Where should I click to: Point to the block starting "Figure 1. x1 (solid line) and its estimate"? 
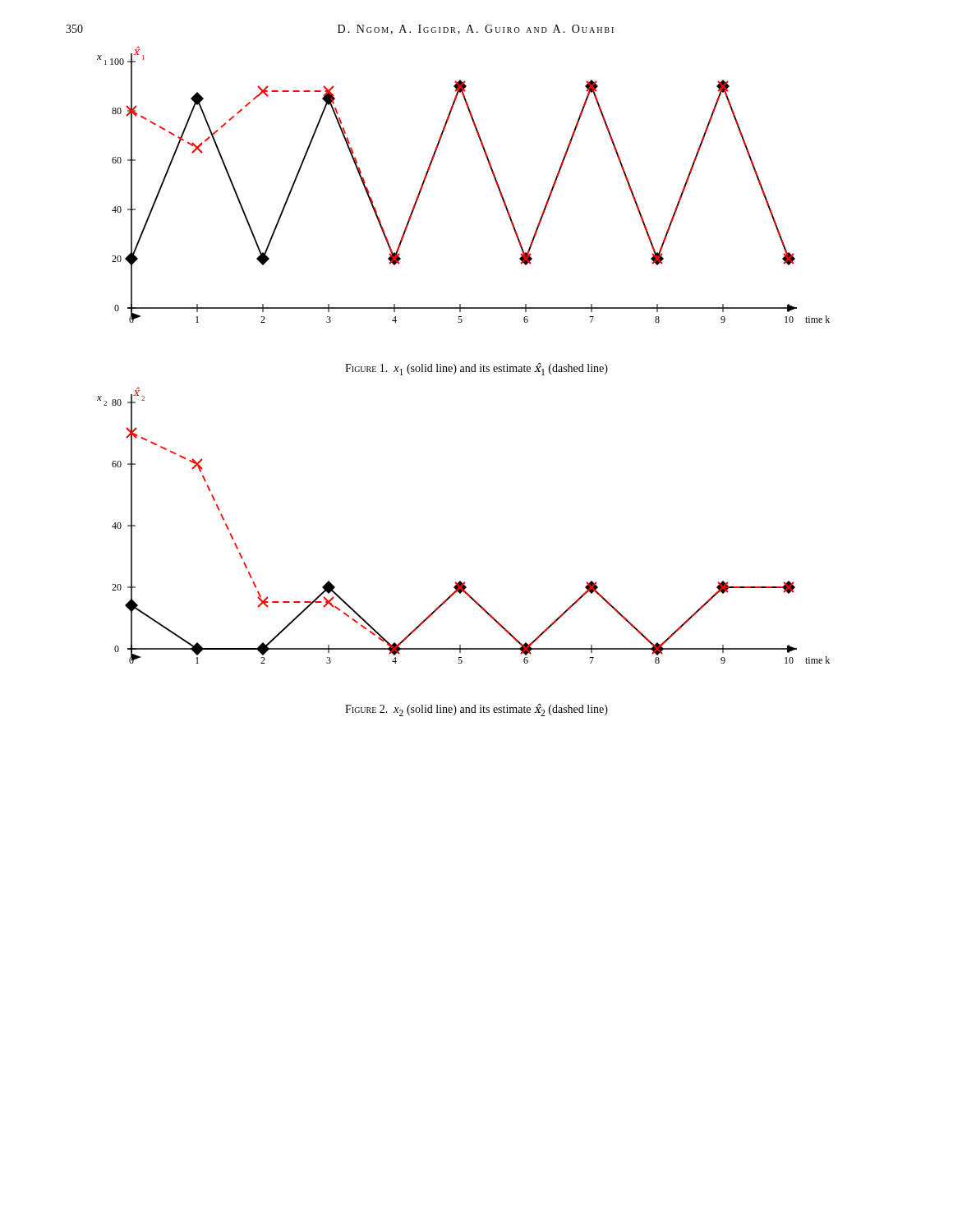[x=476, y=370]
